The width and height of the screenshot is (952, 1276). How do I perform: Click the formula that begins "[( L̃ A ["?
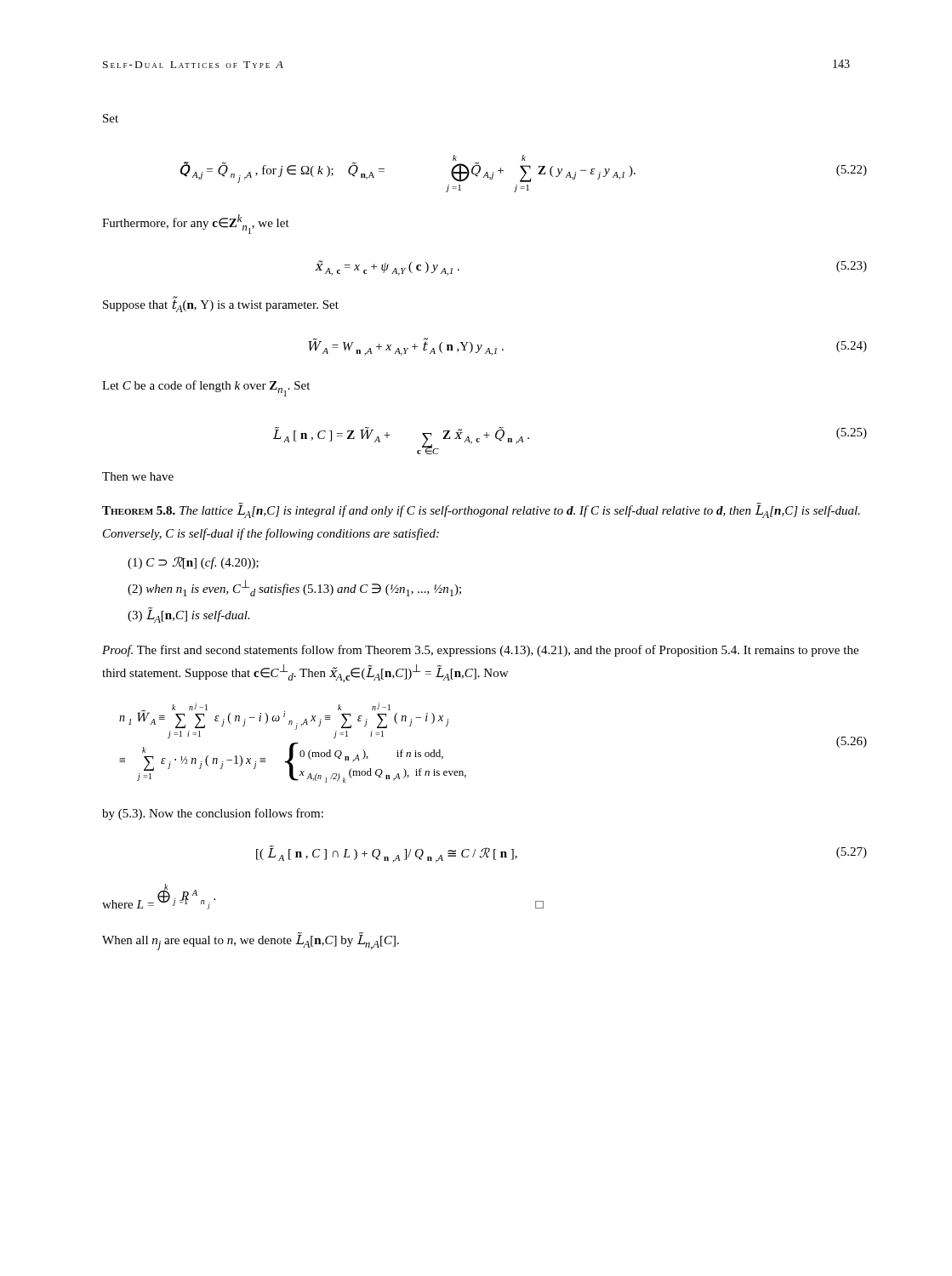pyautogui.click(x=398, y=855)
